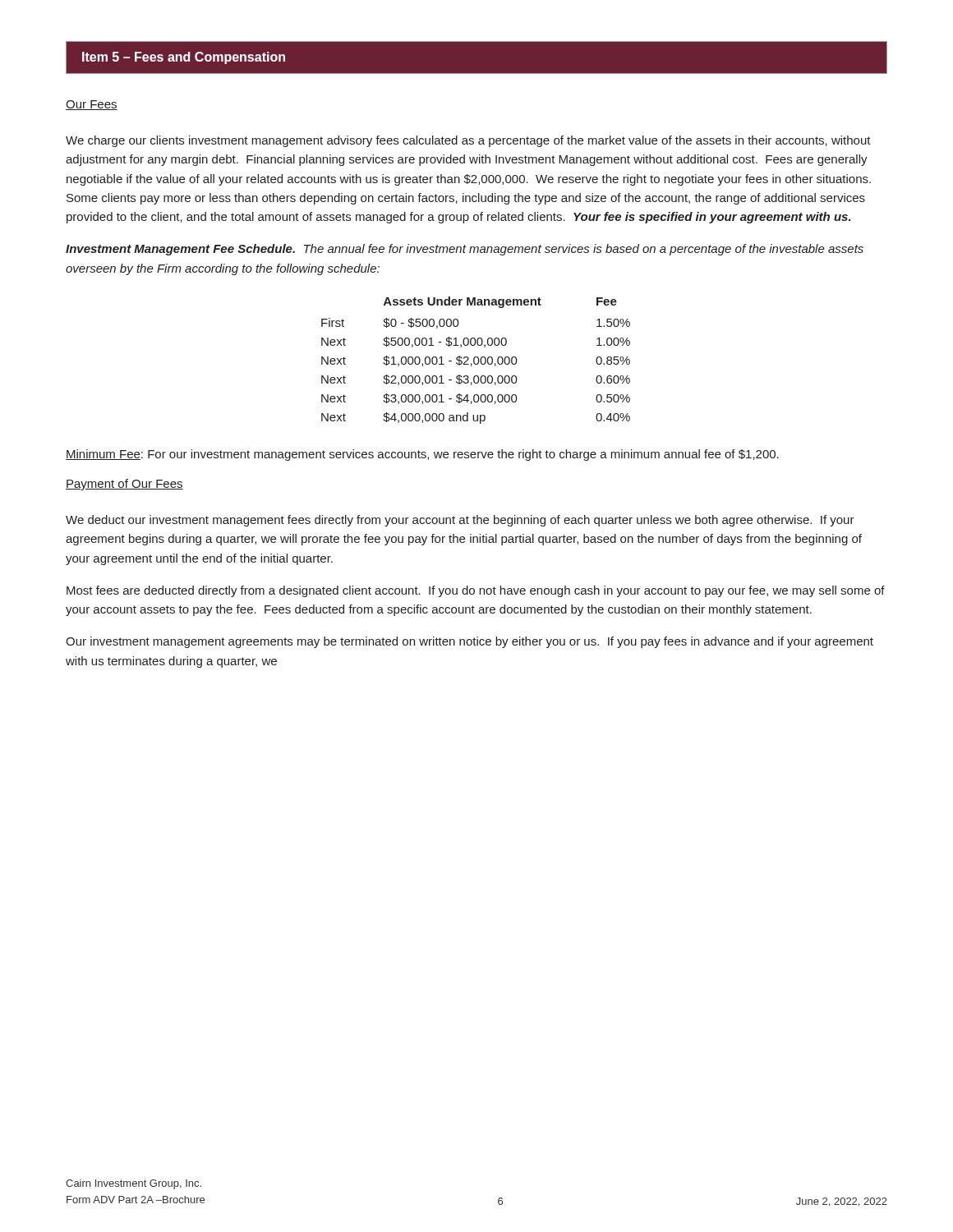
Task: Where does it say "Payment of Our Fees"?
Action: pos(124,483)
